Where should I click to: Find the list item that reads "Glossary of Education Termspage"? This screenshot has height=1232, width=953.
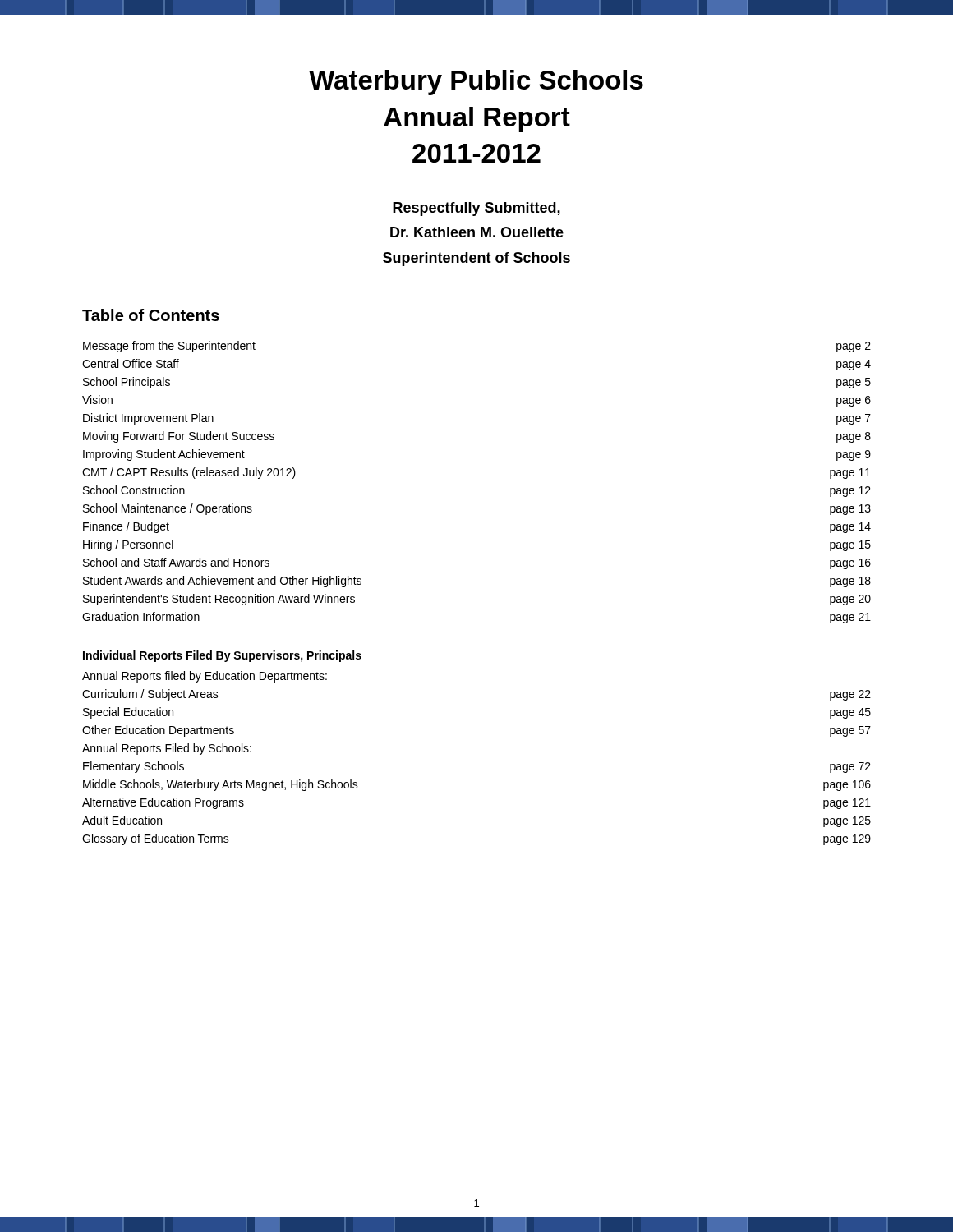pos(150,839)
